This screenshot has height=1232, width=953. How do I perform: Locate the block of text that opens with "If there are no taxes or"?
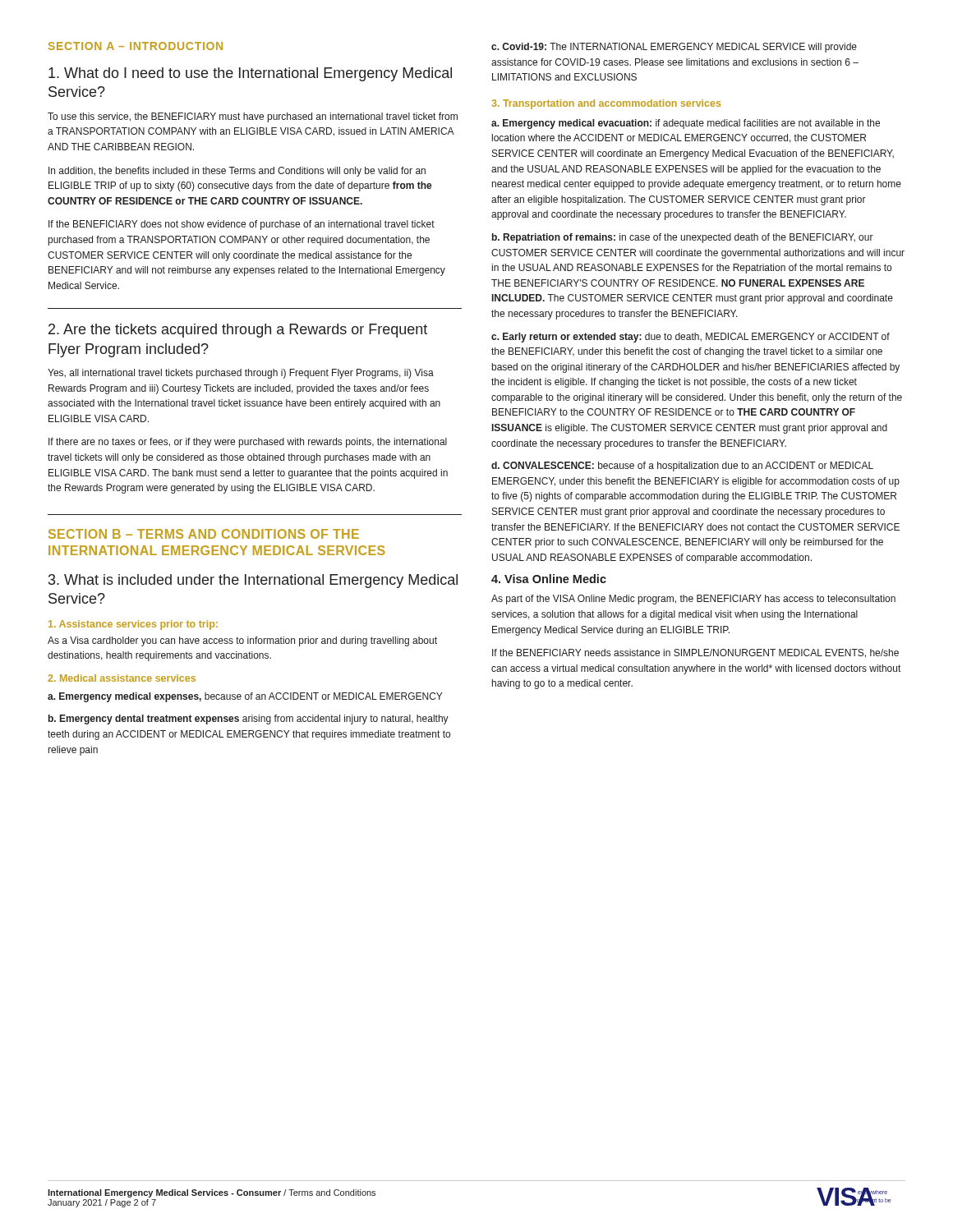click(x=248, y=465)
